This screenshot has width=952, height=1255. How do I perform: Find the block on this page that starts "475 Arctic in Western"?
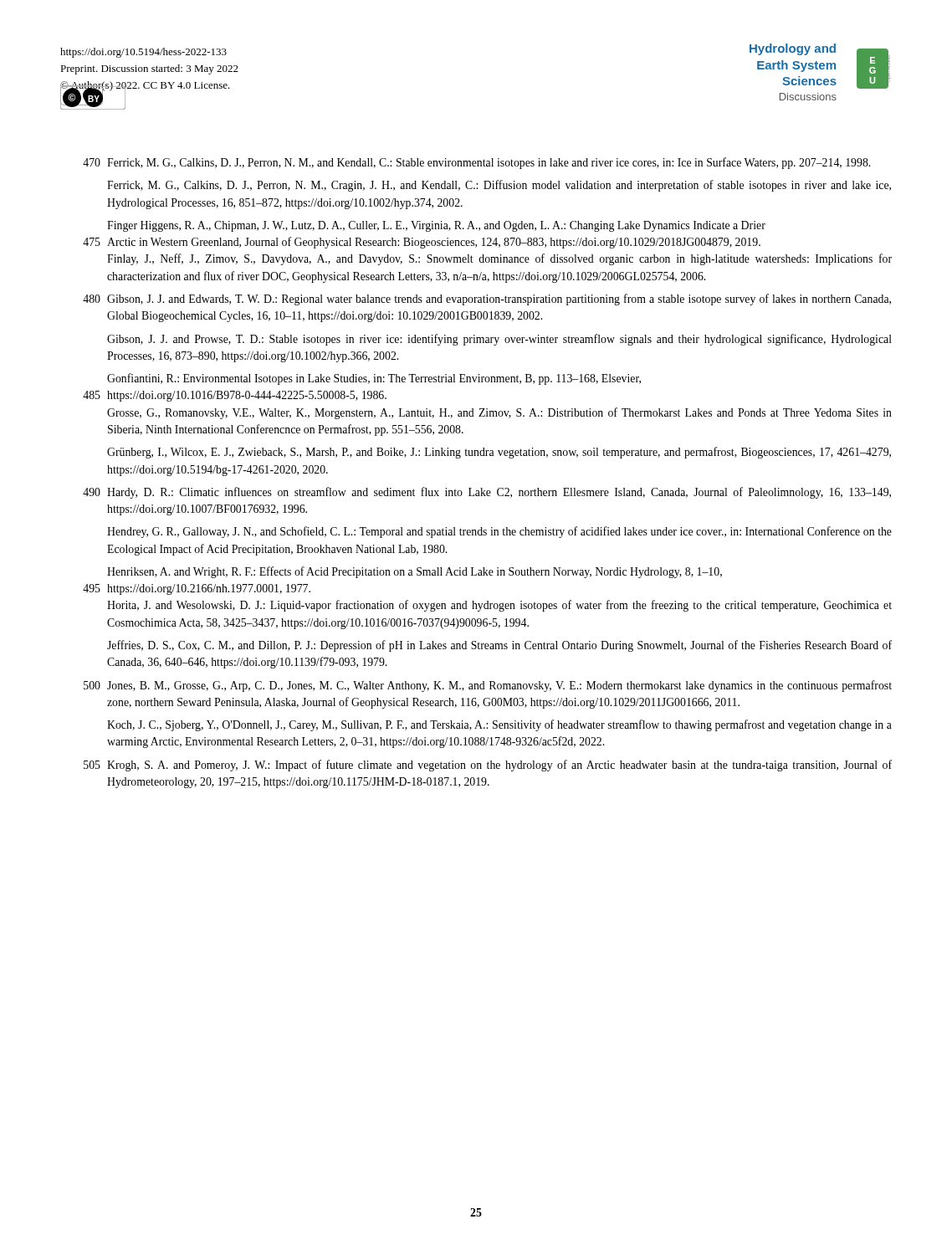(x=476, y=243)
